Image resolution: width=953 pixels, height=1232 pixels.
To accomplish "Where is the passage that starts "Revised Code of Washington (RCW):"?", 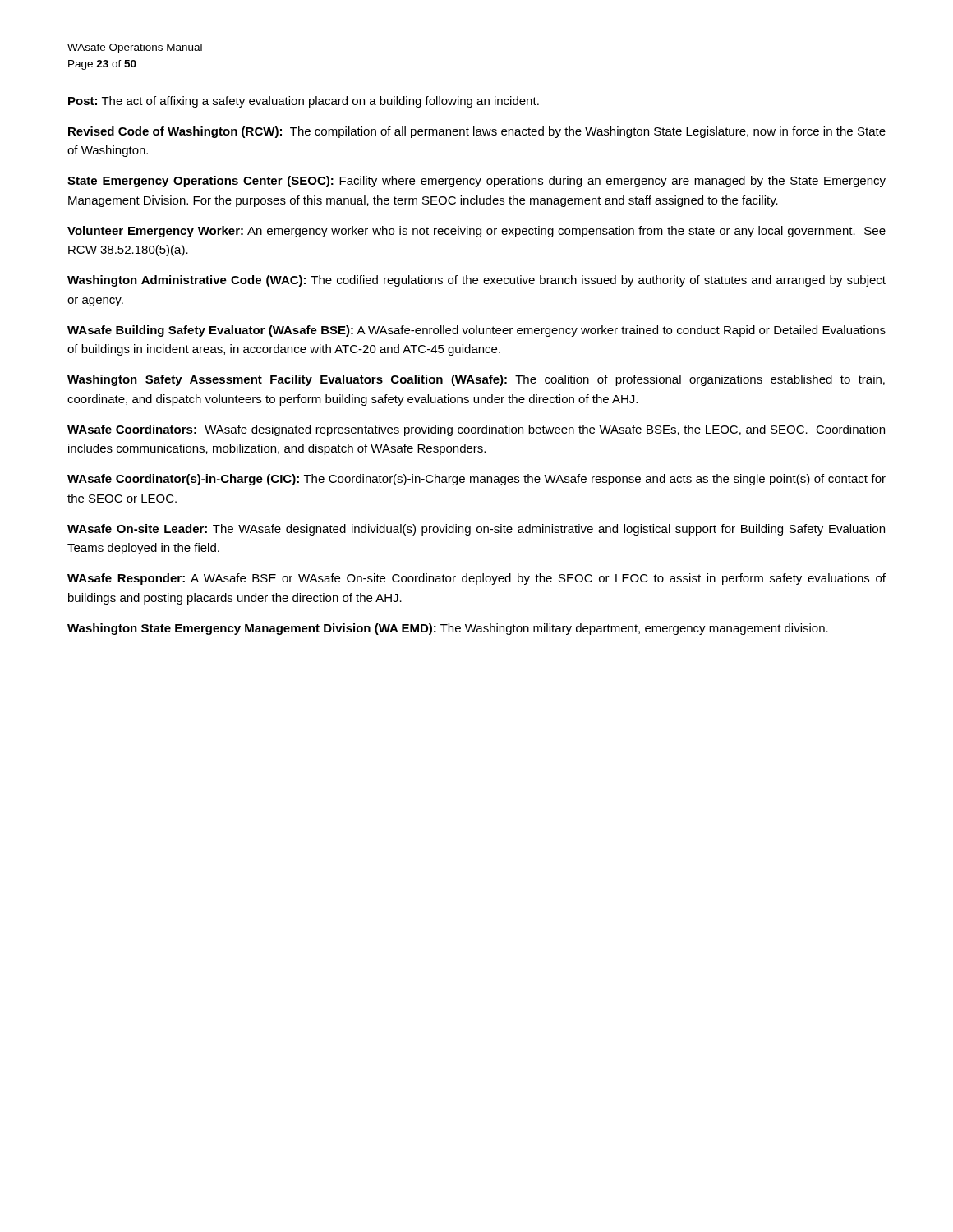I will point(476,140).
